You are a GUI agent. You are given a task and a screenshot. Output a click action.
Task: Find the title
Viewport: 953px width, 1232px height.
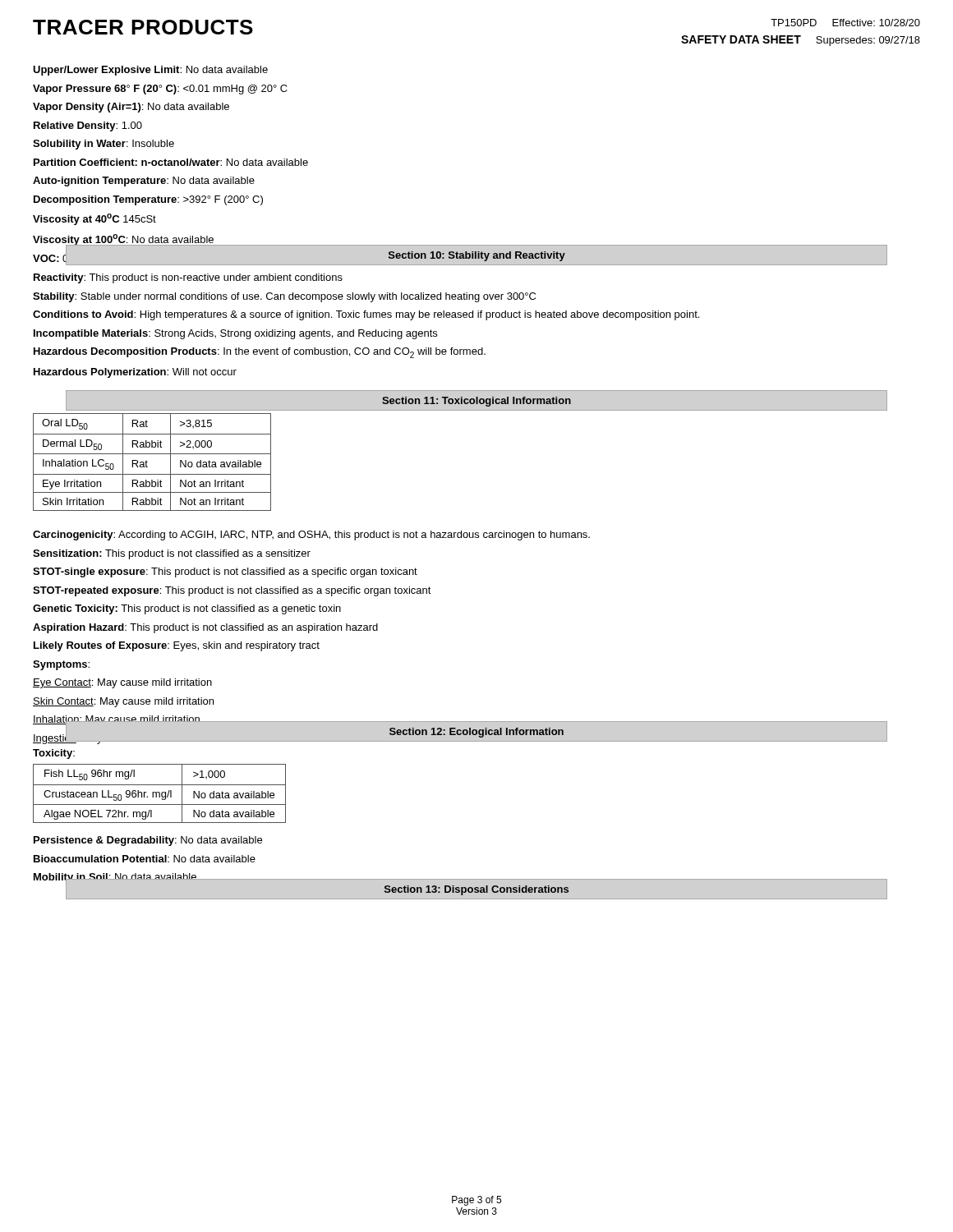[143, 27]
